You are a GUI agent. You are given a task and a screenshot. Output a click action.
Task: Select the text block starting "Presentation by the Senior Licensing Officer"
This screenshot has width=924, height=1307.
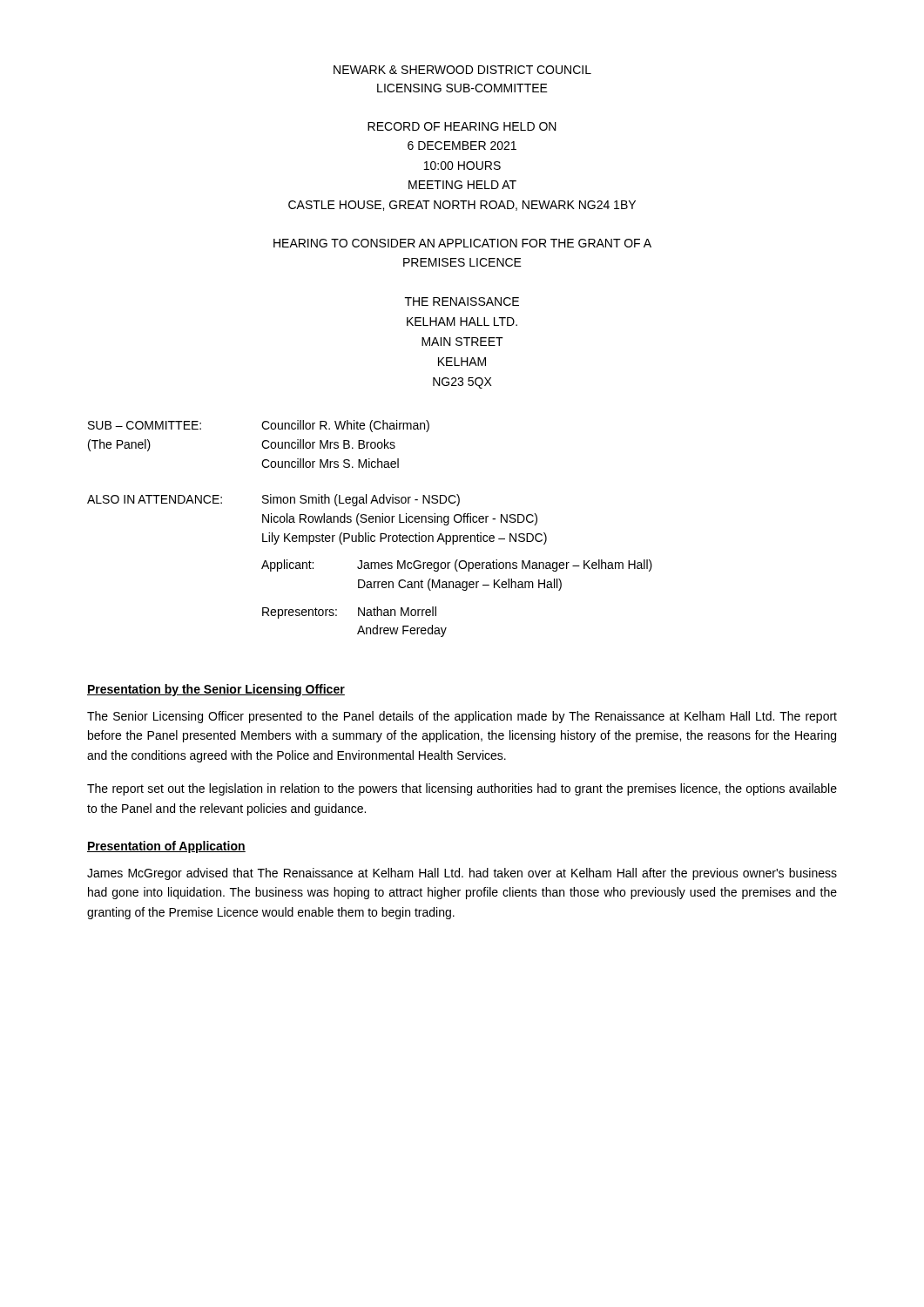click(x=216, y=689)
